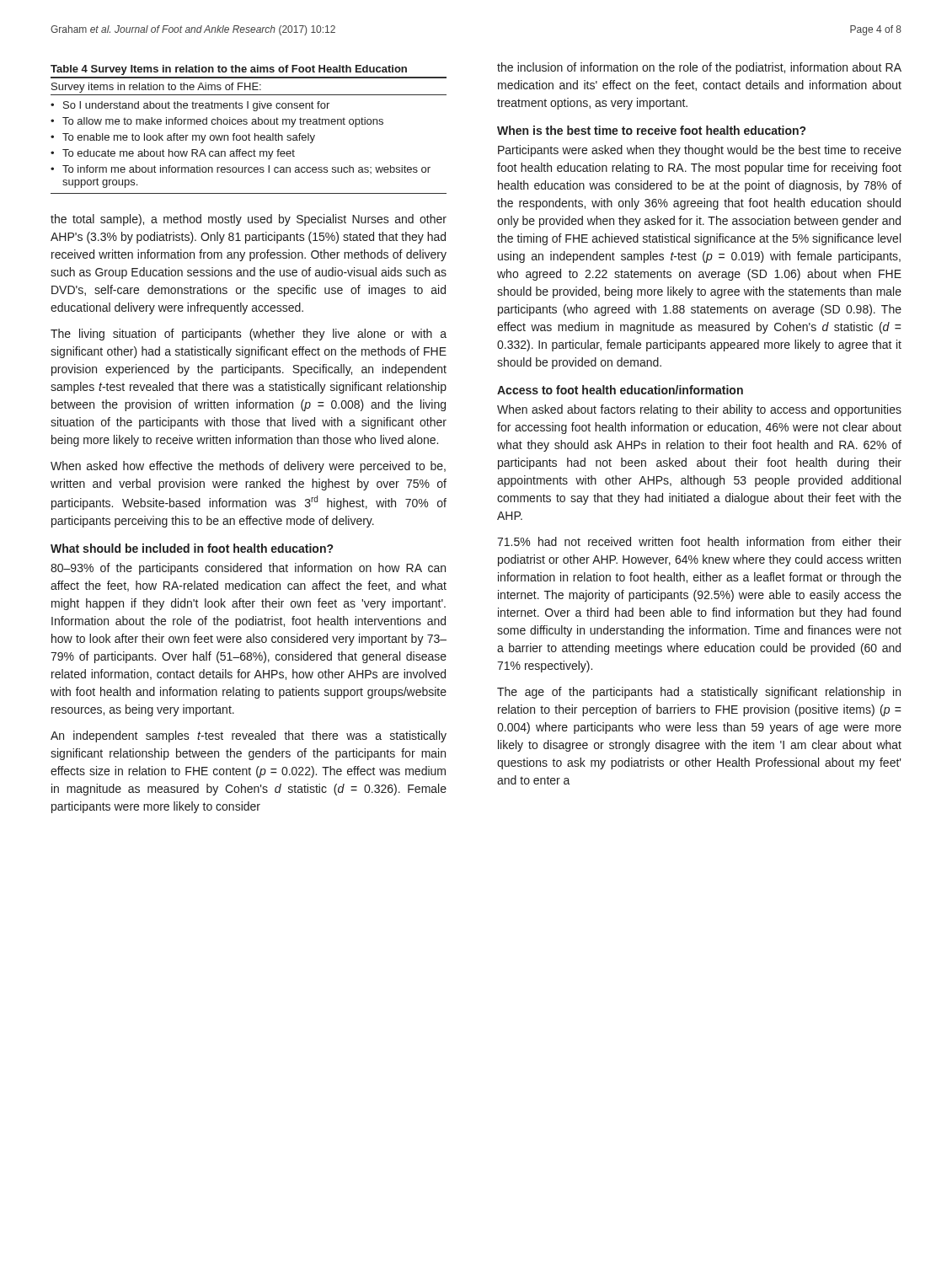Click the passage that begins "the total sample), a"

coord(249,263)
